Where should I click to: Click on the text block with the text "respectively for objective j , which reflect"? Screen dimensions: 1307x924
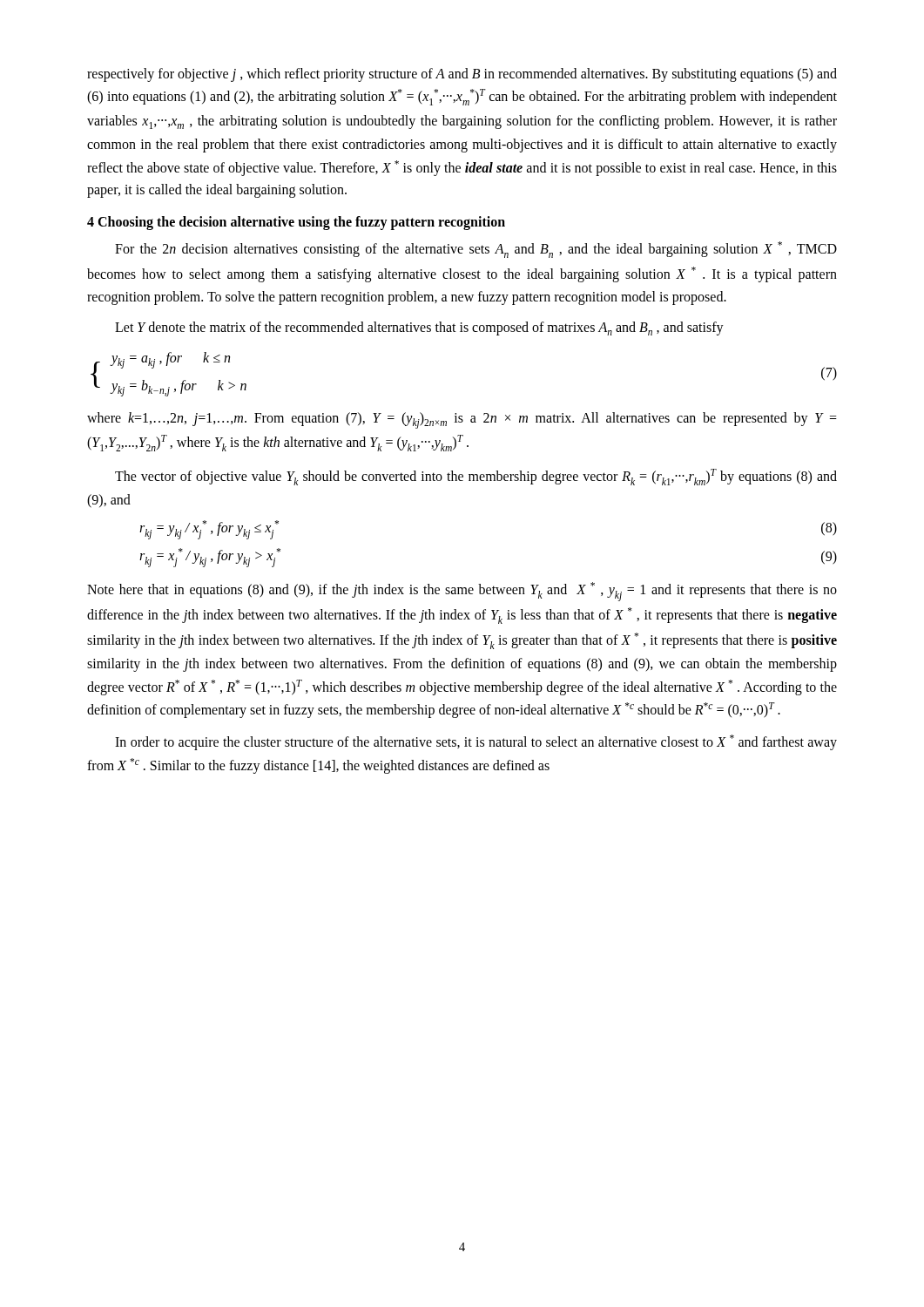click(462, 132)
